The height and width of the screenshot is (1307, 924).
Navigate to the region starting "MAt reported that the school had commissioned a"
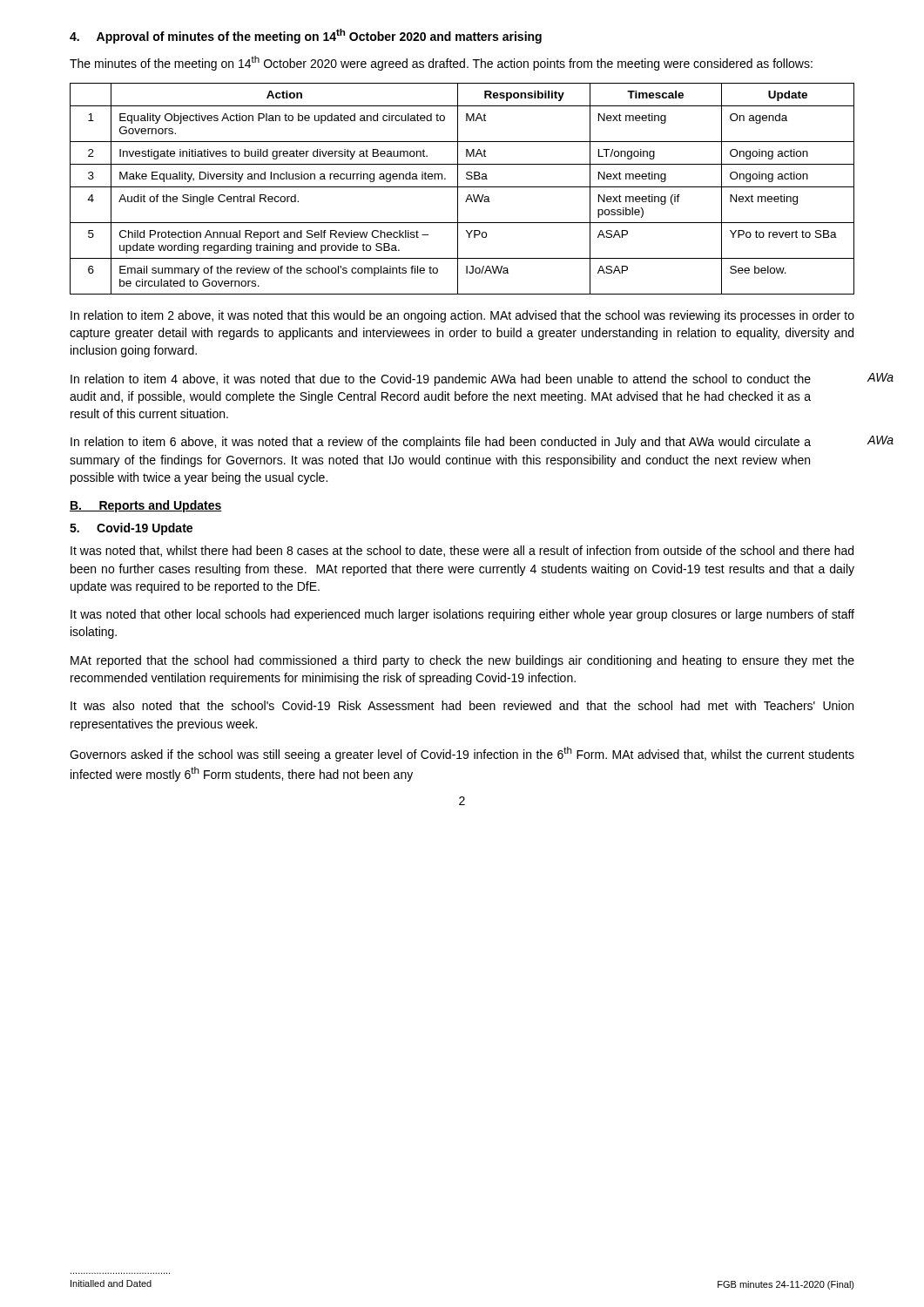(x=462, y=669)
